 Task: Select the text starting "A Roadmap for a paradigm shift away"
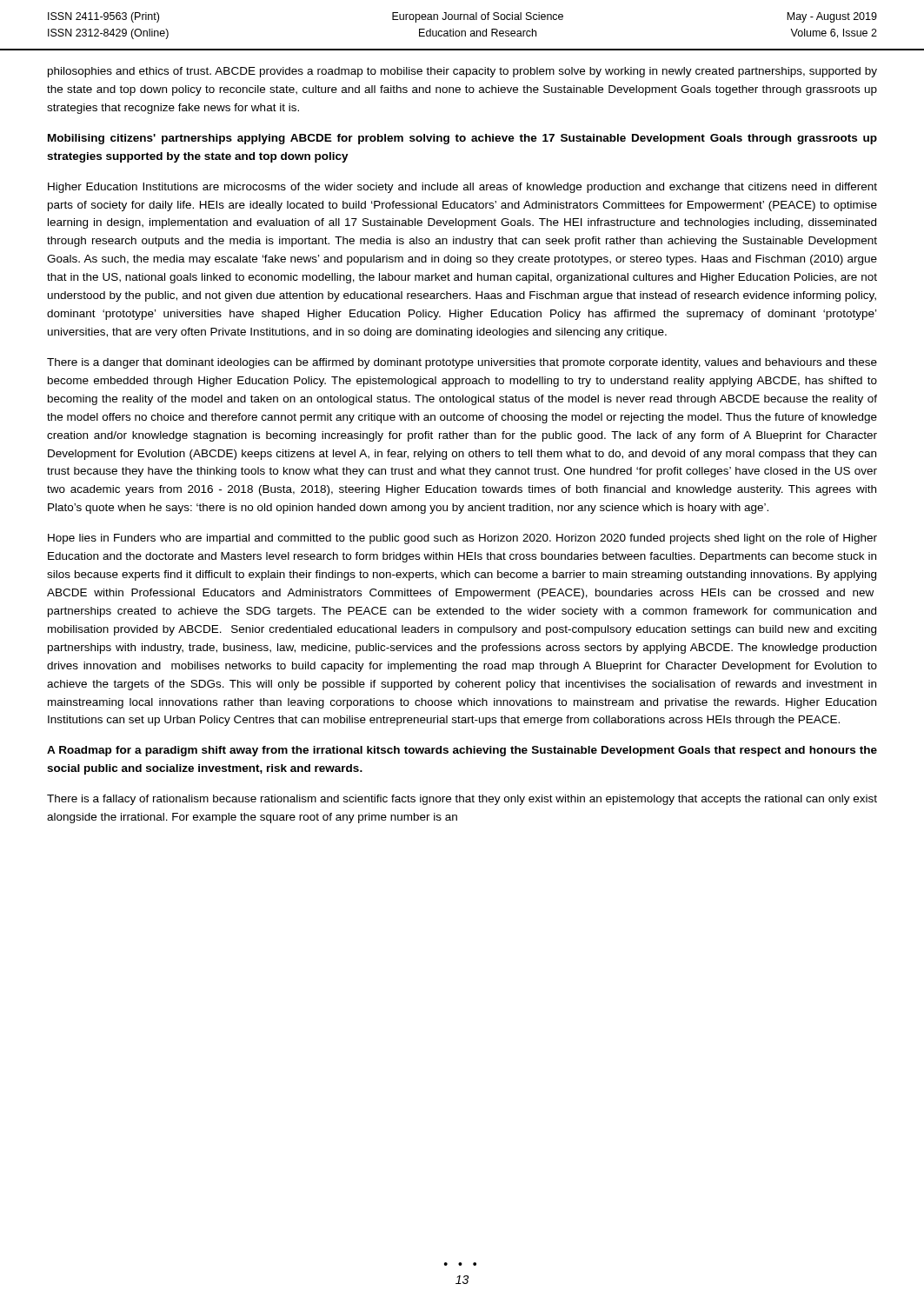[462, 759]
